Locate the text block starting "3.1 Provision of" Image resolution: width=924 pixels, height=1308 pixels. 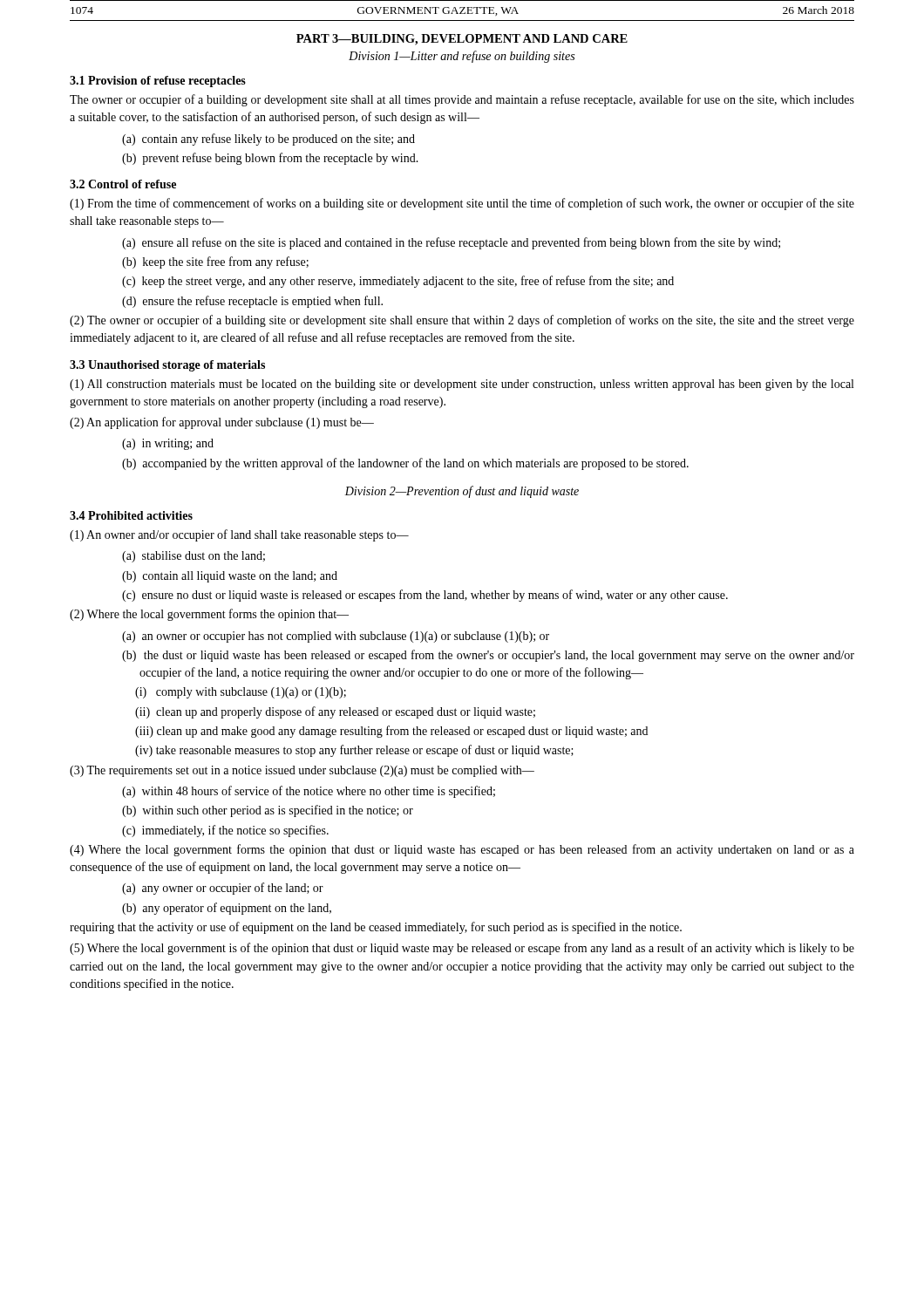click(x=158, y=81)
